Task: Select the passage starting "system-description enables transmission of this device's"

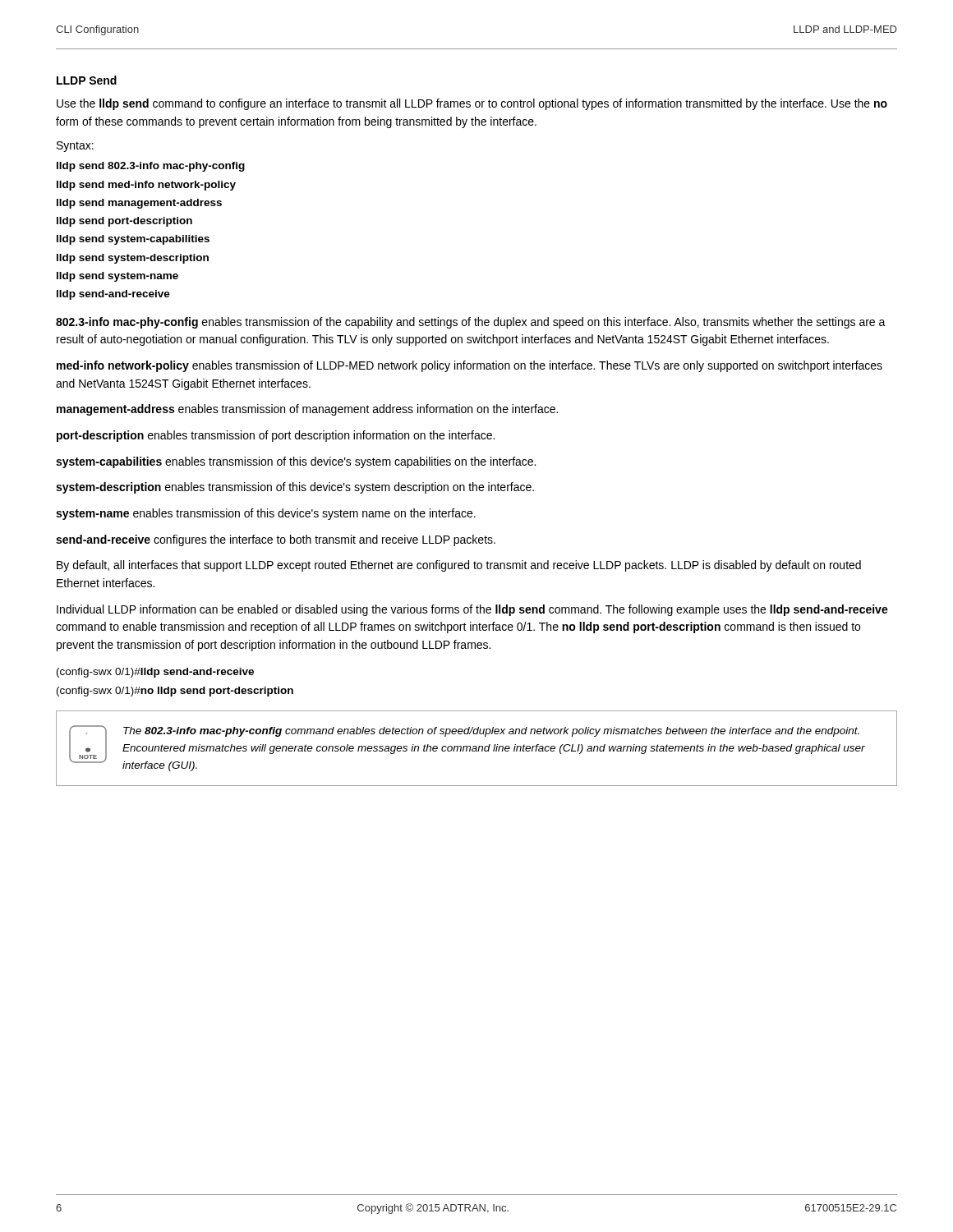Action: (x=295, y=487)
